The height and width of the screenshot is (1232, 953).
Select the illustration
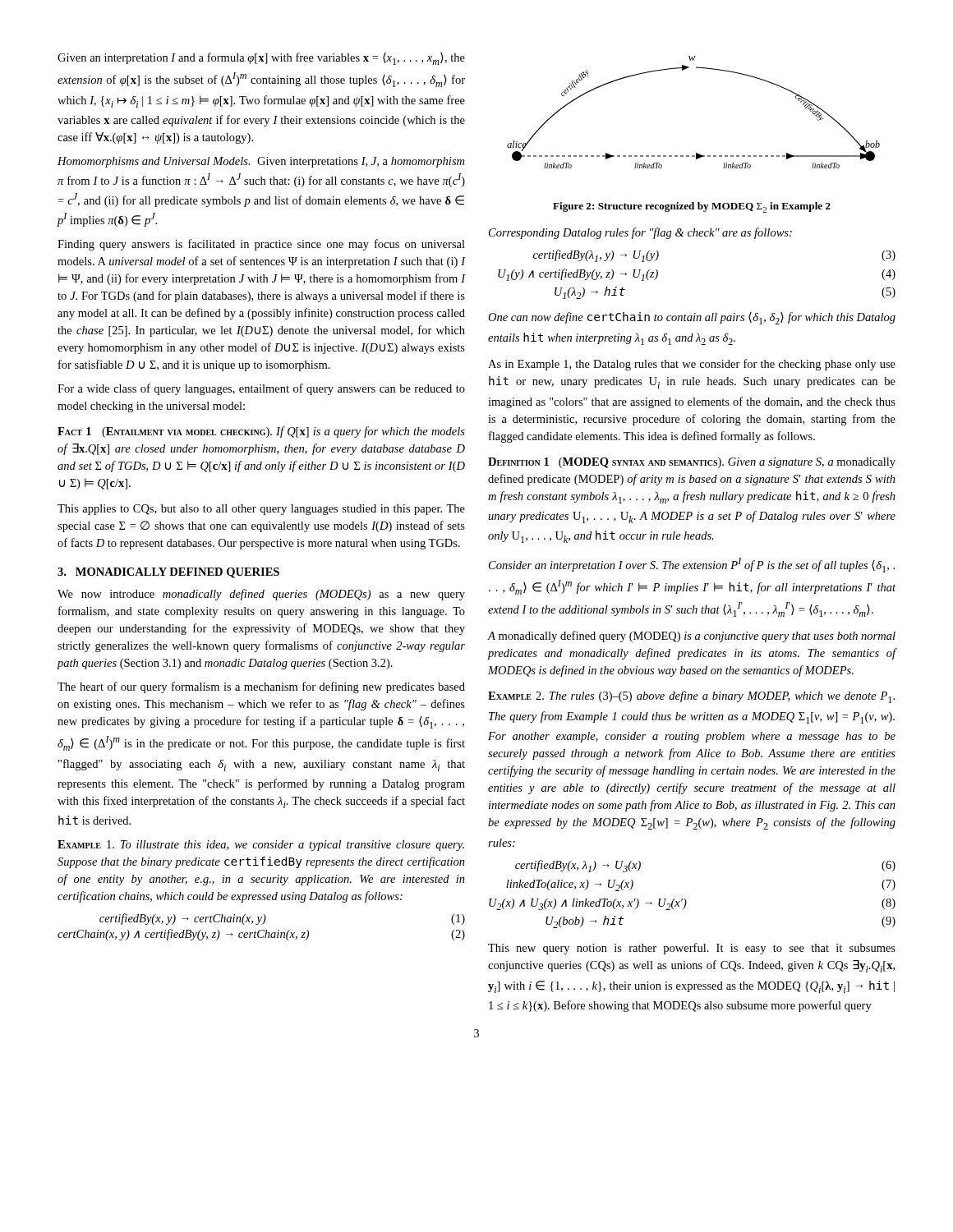click(692, 123)
